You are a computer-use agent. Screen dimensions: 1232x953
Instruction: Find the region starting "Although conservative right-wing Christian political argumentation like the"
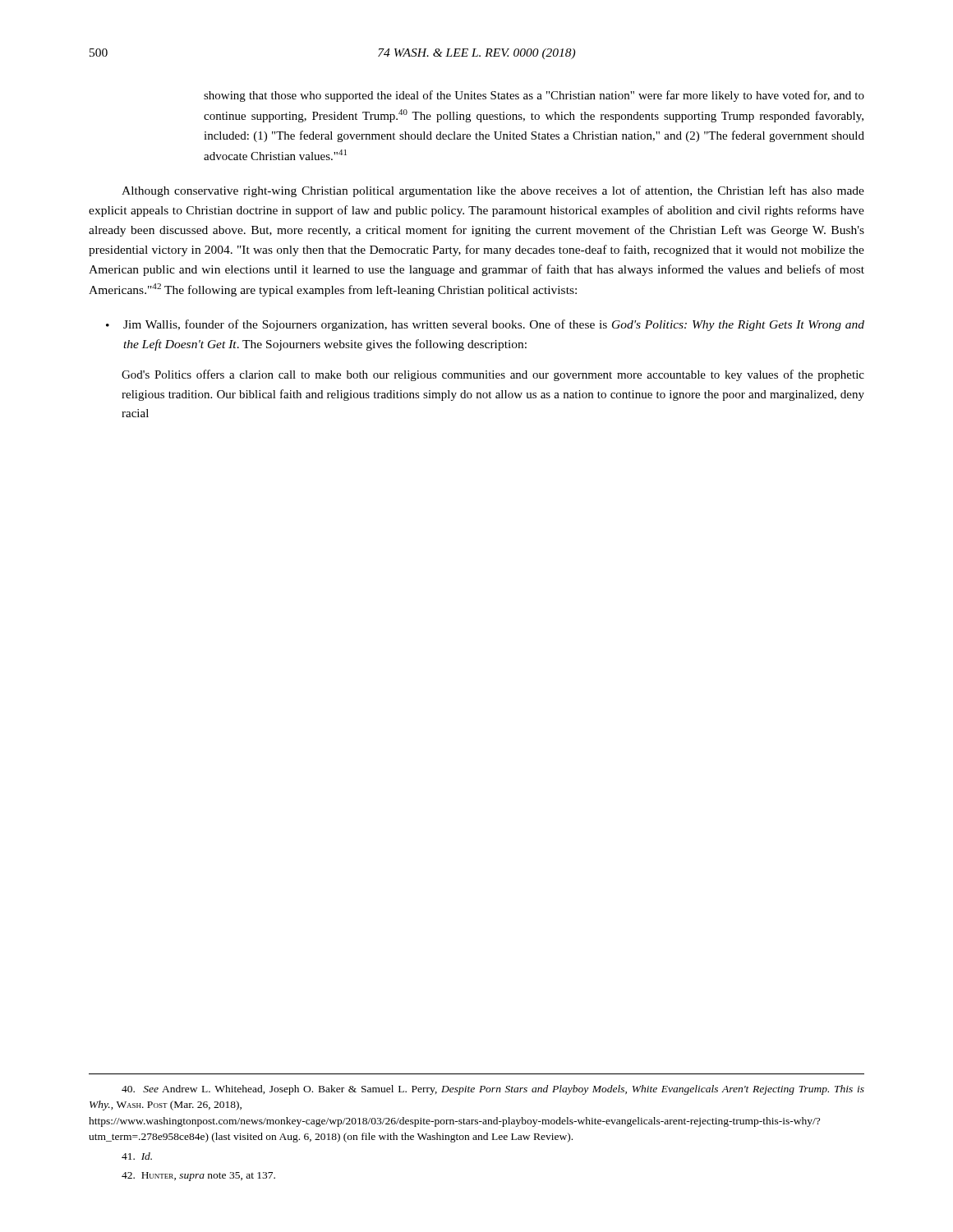point(476,240)
